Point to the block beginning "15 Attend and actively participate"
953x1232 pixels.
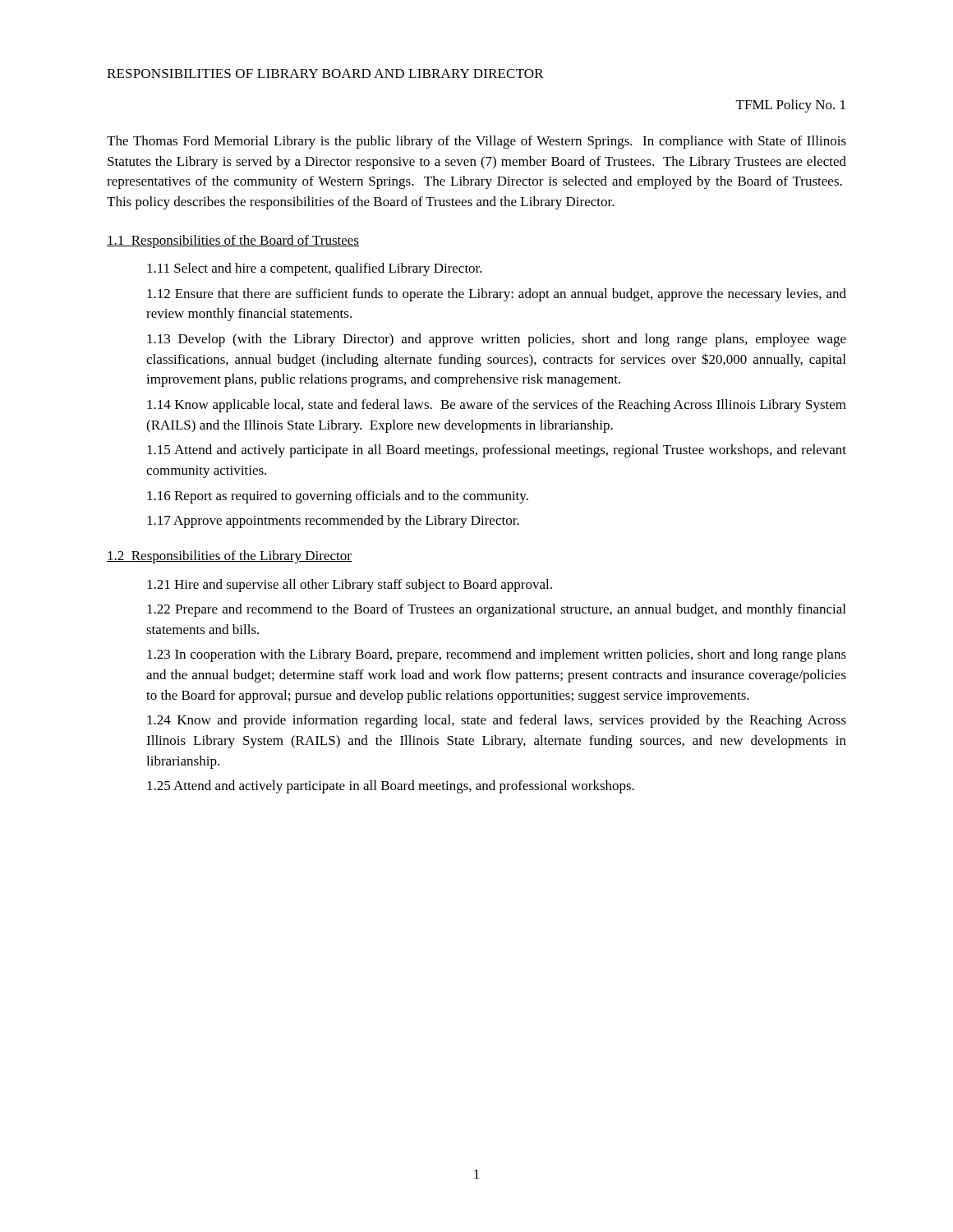click(496, 460)
